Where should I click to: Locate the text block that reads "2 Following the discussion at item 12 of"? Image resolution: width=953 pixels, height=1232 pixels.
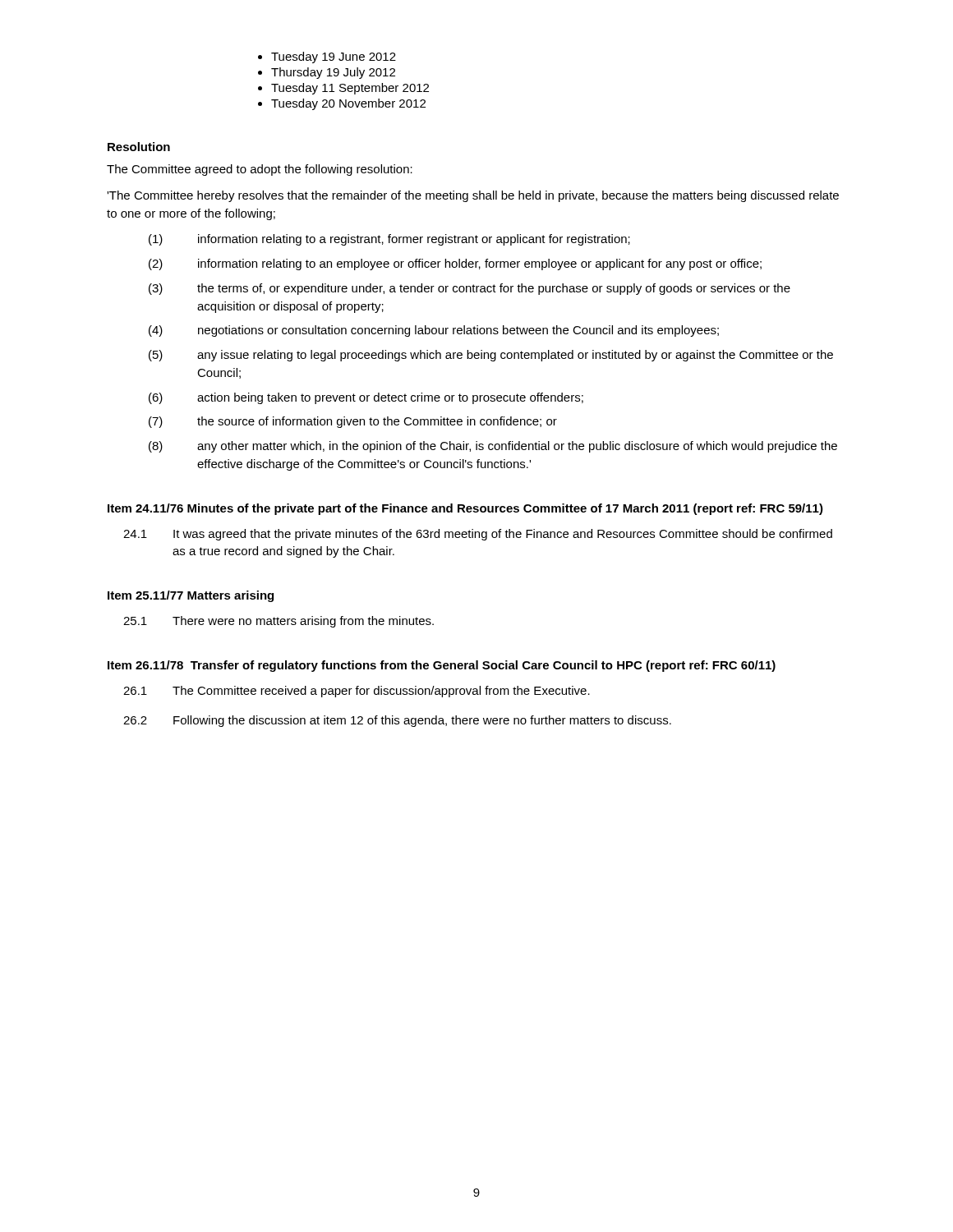point(476,720)
